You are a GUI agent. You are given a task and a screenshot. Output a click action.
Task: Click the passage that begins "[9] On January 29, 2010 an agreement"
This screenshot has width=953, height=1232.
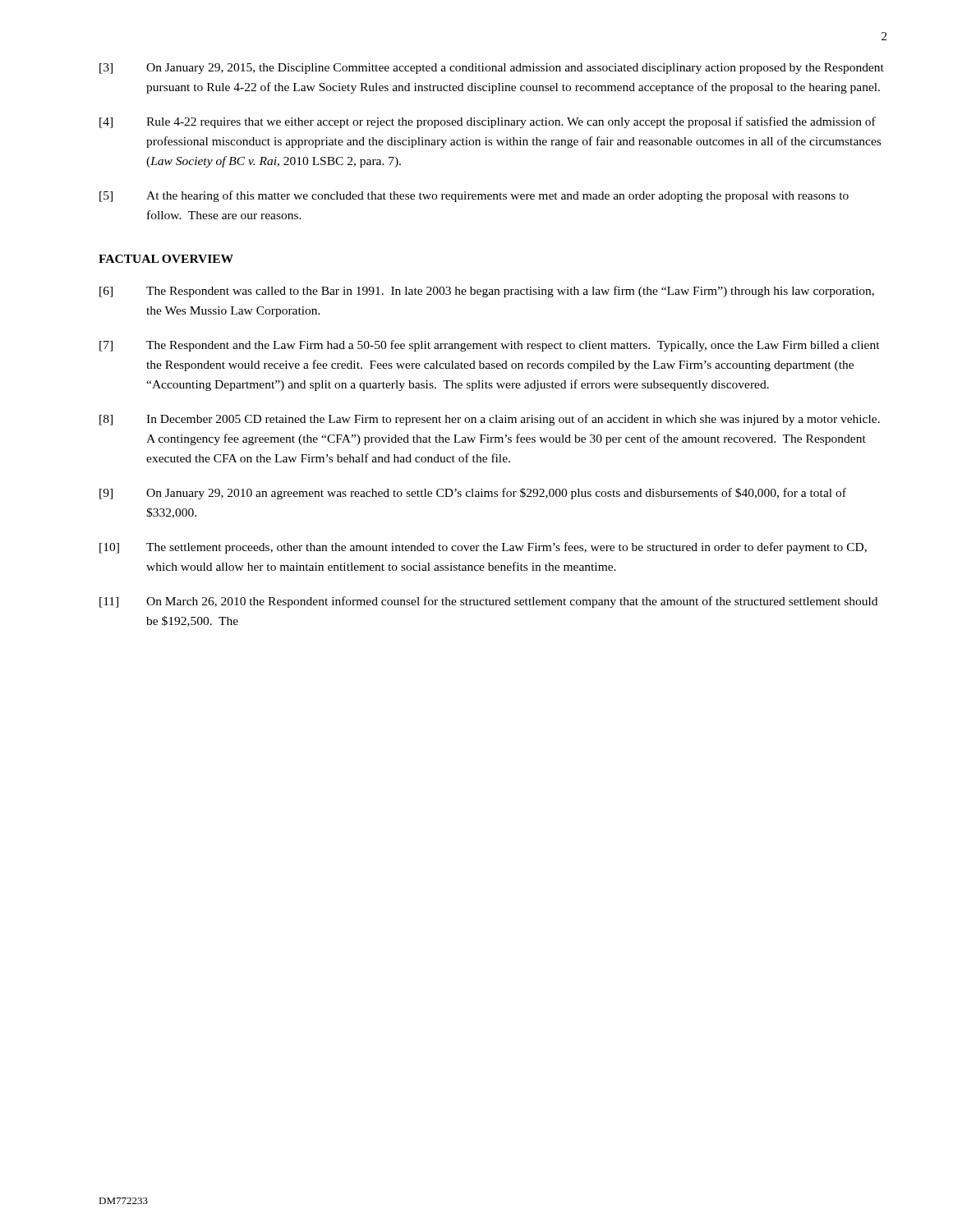(x=493, y=503)
